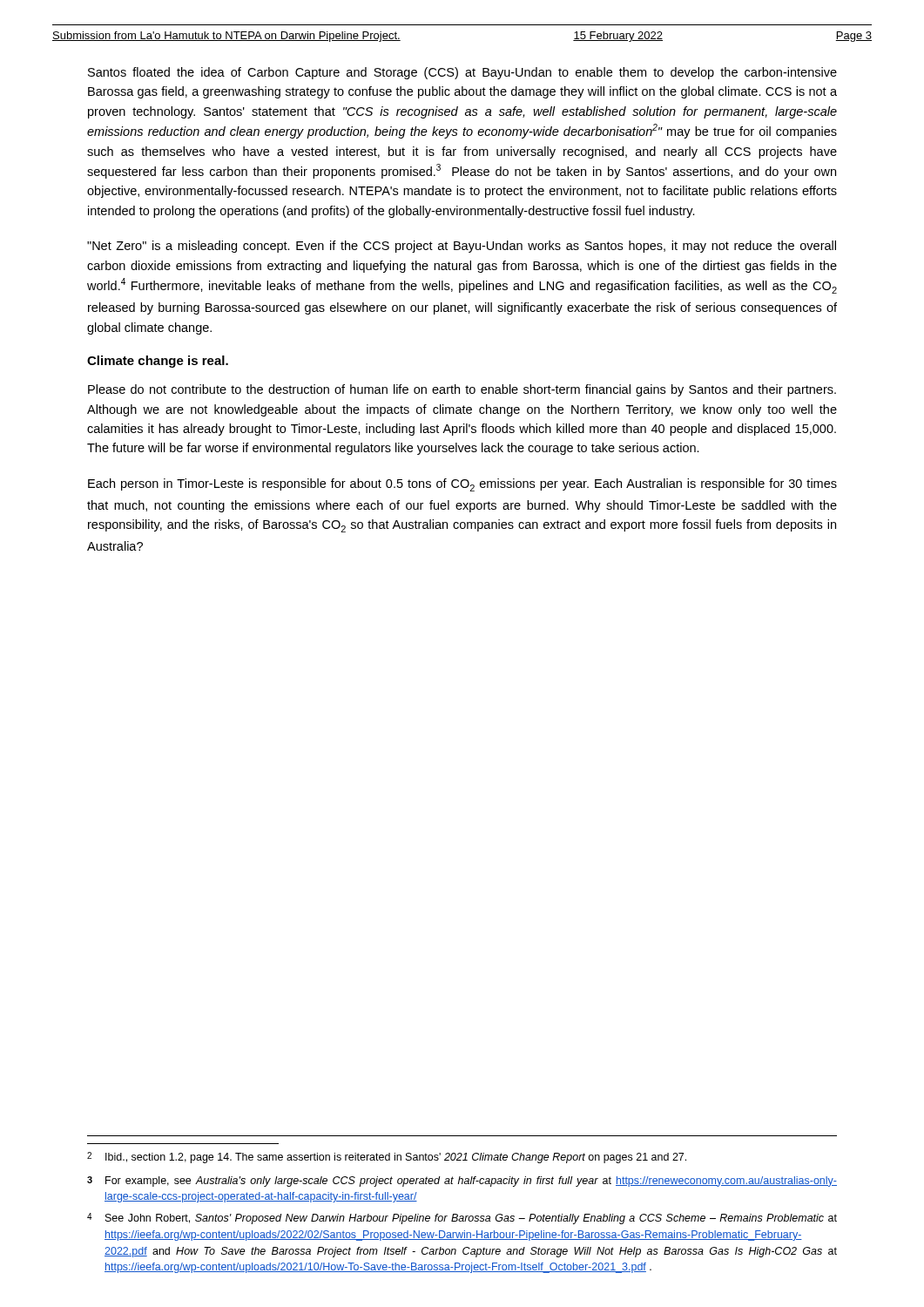The image size is (924, 1307).
Task: Point to the text block starting "Santos floated the idea"
Action: [462, 142]
